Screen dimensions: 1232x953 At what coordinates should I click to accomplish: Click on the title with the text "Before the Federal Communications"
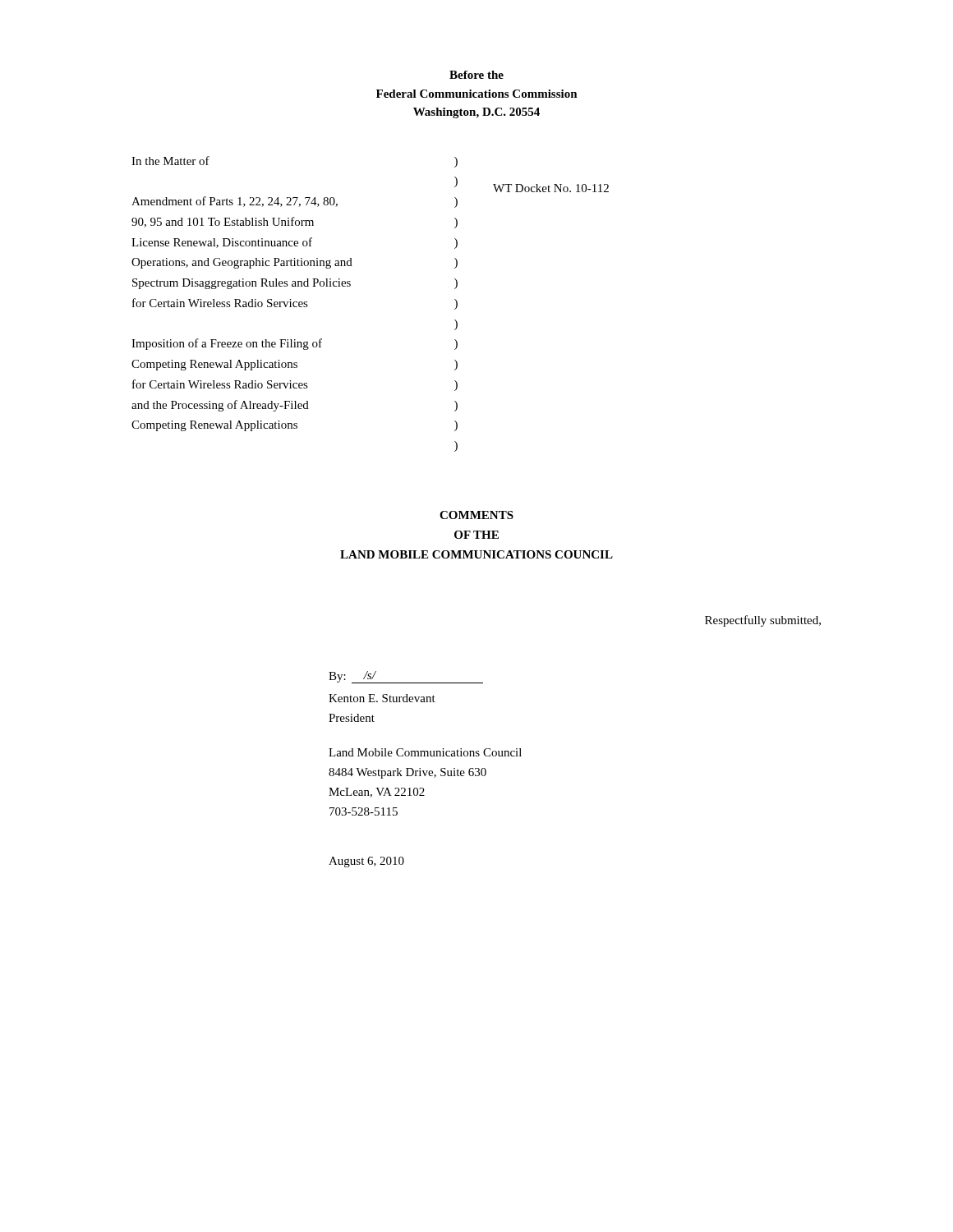[476, 93]
